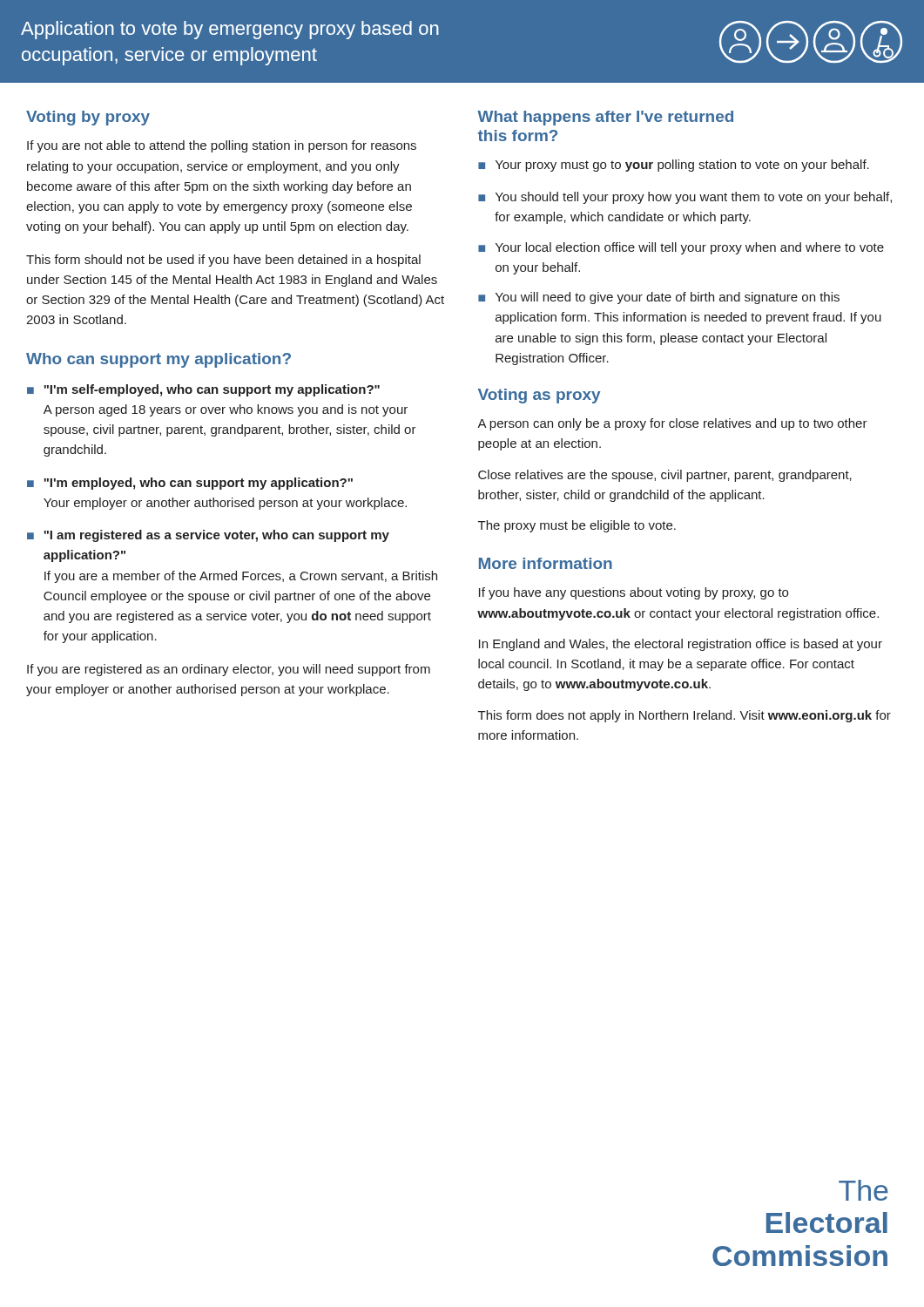The height and width of the screenshot is (1307, 924).
Task: Point to the text starting "Voting as proxy"
Action: point(539,395)
